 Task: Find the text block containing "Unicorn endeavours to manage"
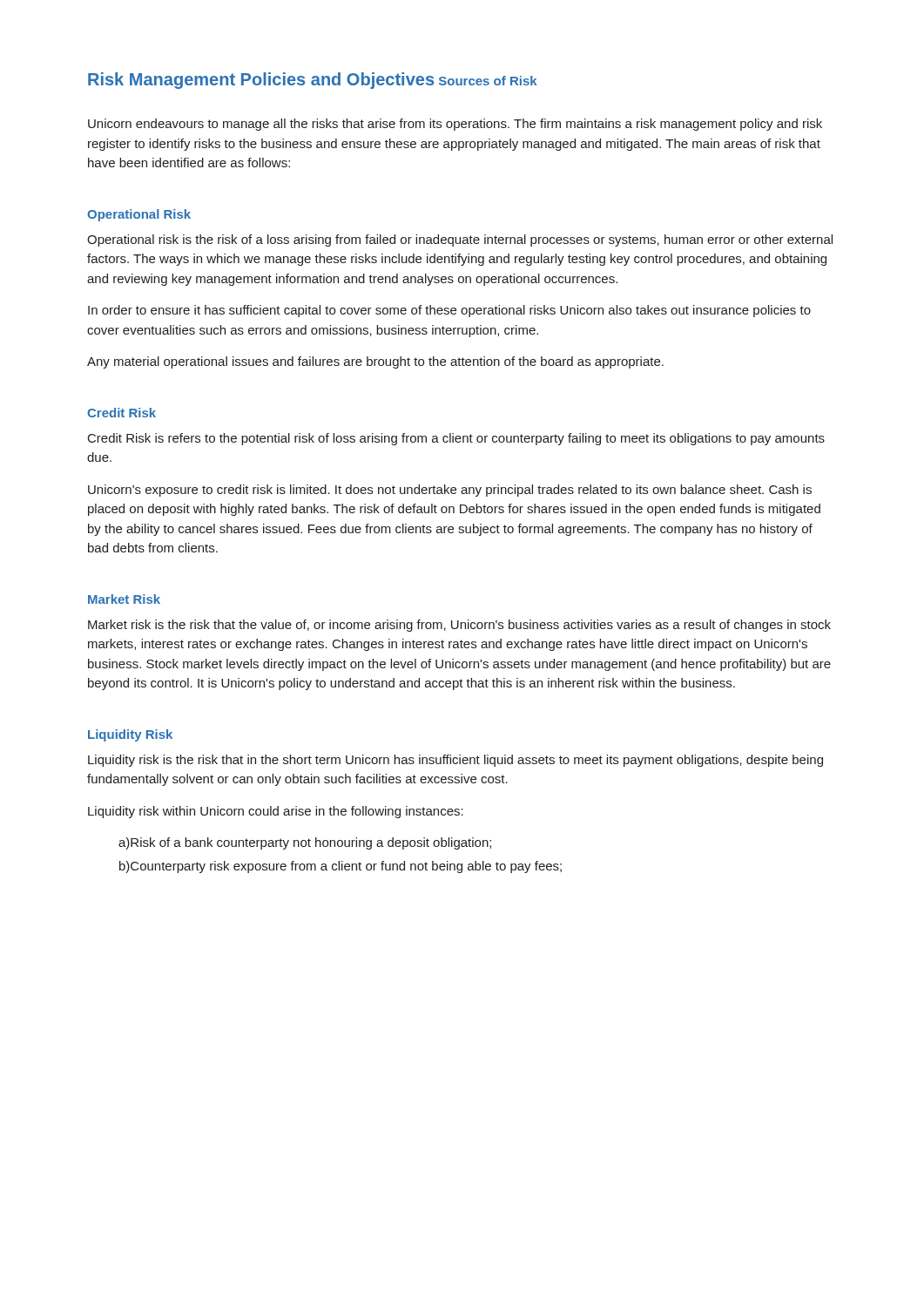click(462, 144)
